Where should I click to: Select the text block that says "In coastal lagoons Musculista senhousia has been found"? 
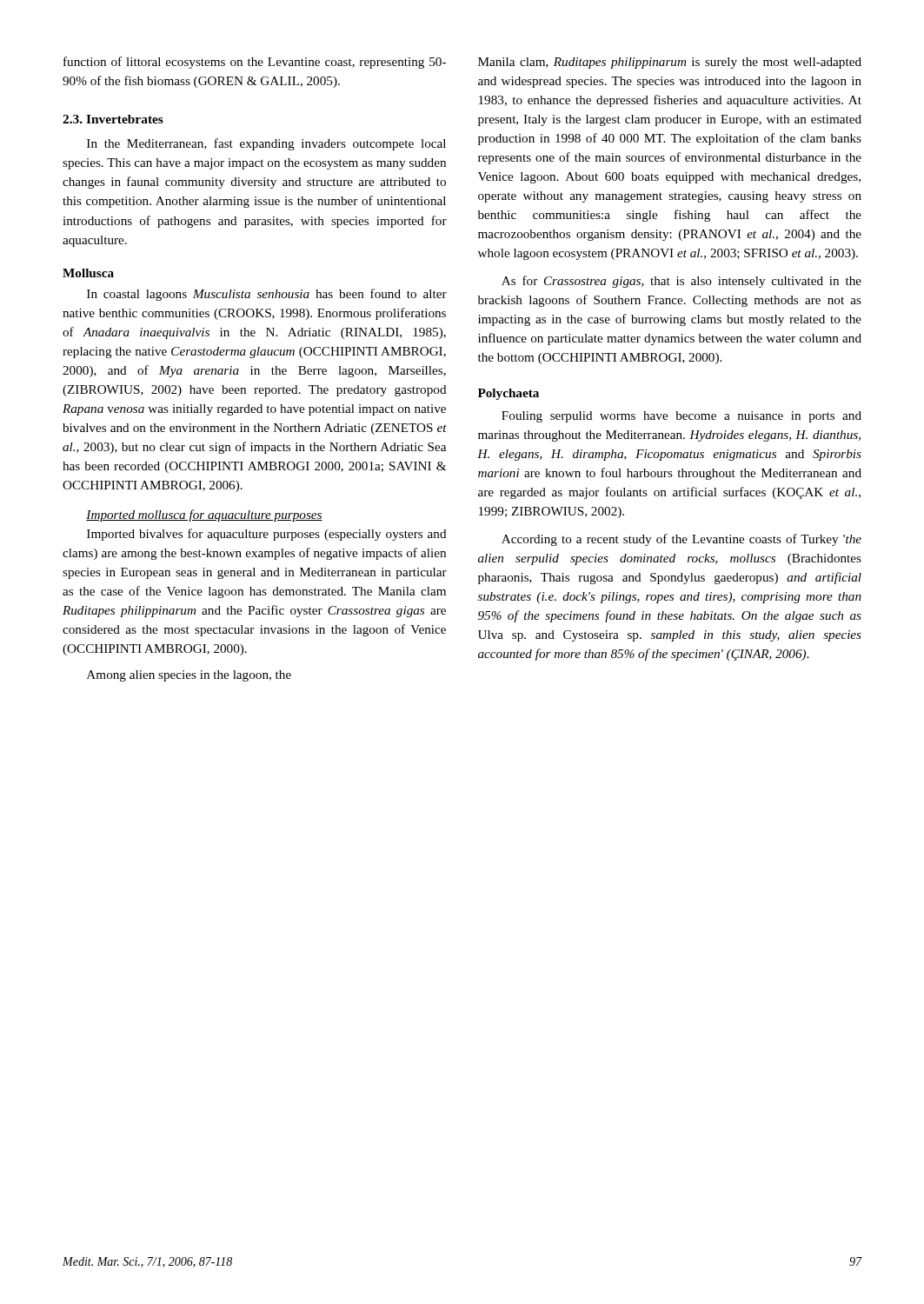point(254,389)
